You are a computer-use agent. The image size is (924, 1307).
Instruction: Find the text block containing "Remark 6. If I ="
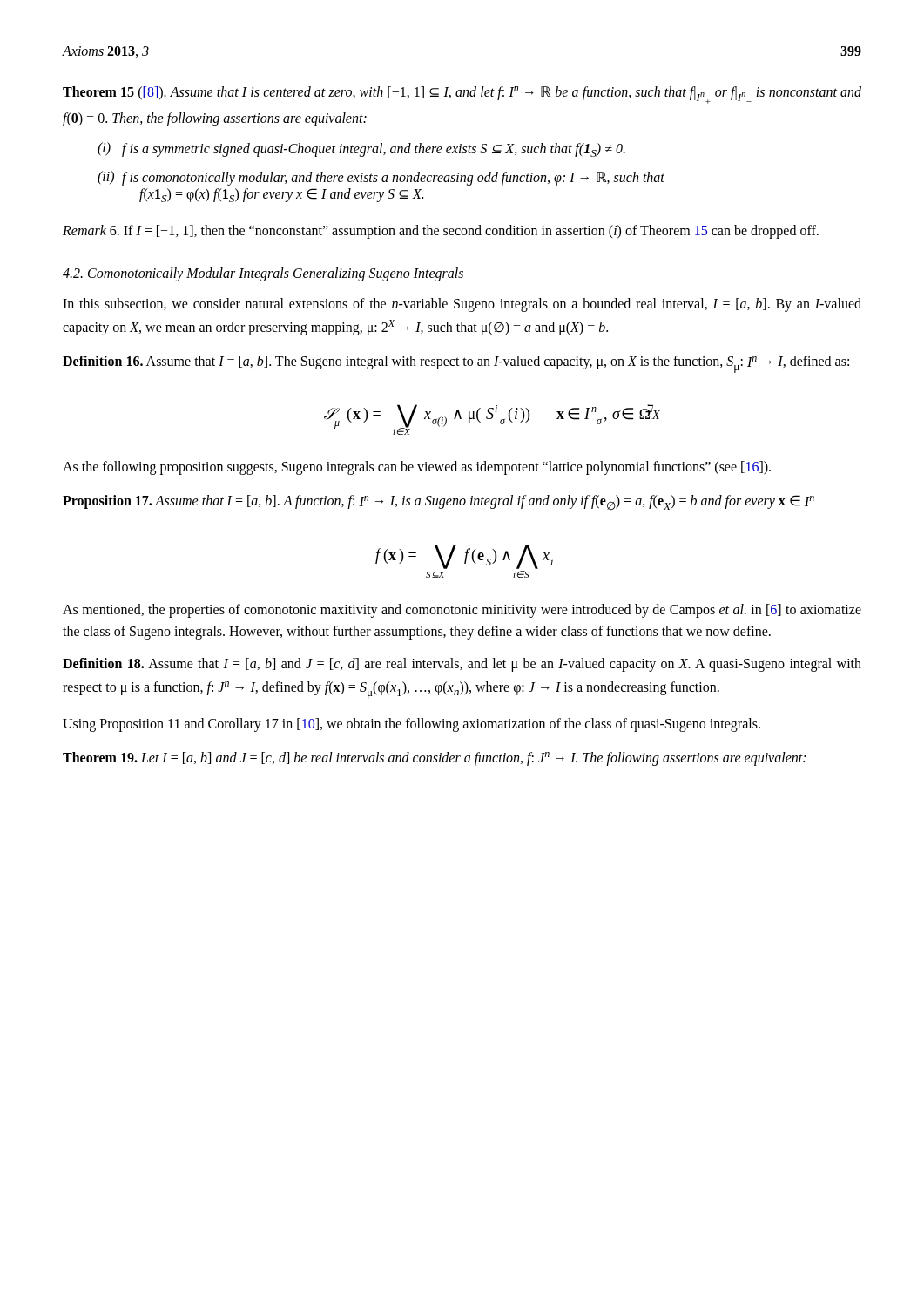[x=441, y=230]
